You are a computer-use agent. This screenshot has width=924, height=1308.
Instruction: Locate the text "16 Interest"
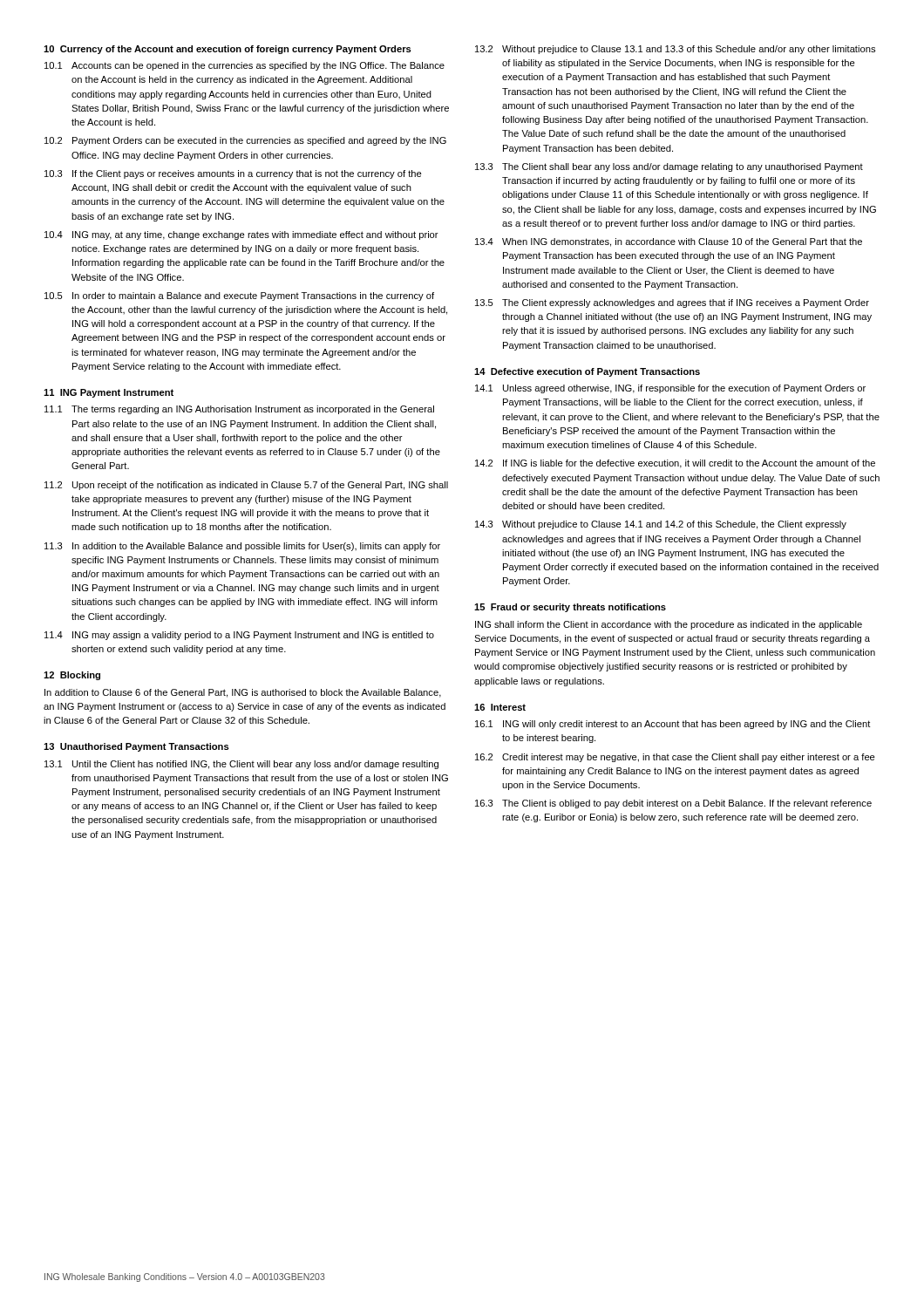click(500, 707)
